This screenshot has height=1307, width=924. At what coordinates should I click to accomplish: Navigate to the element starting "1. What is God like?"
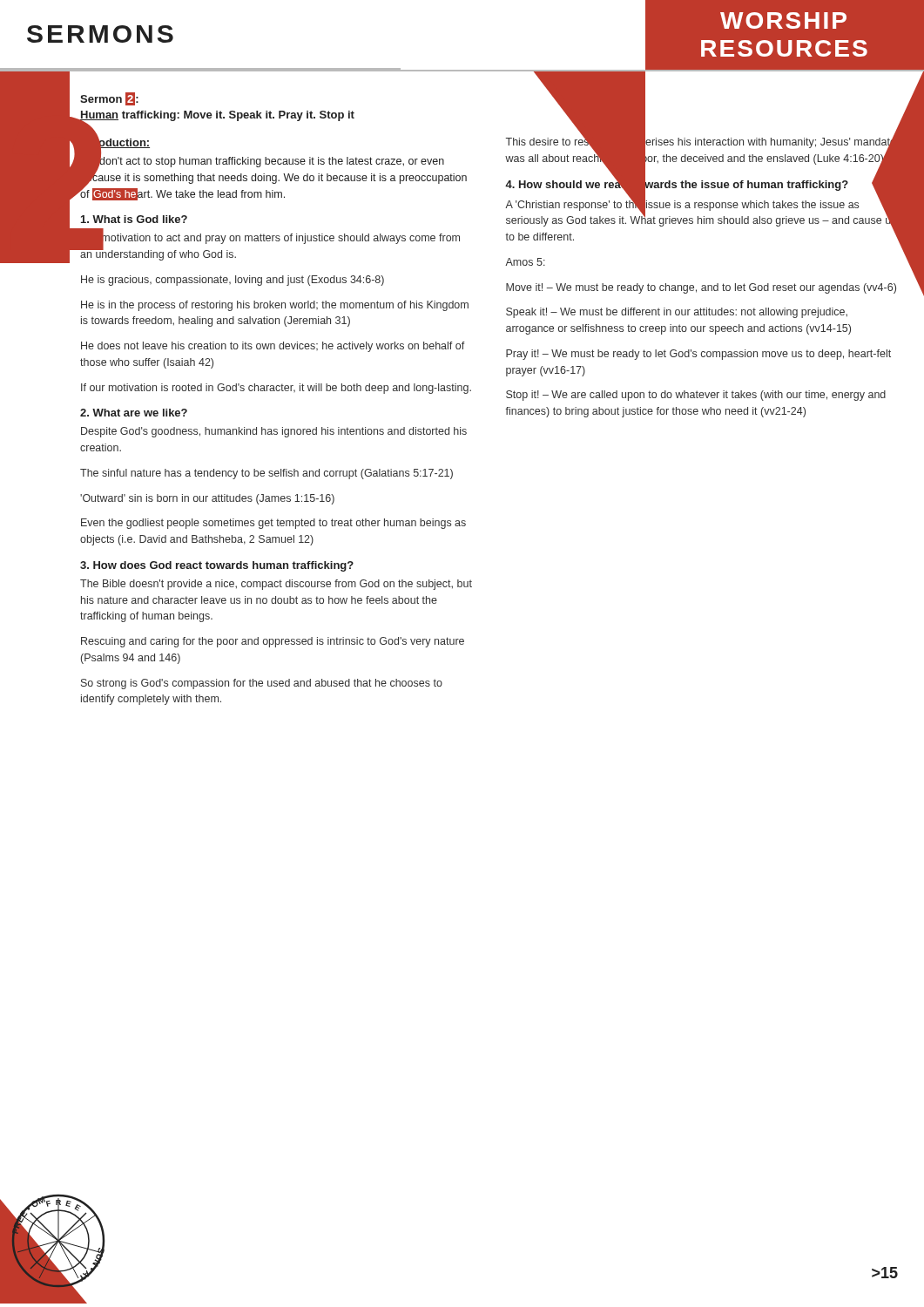point(134,219)
